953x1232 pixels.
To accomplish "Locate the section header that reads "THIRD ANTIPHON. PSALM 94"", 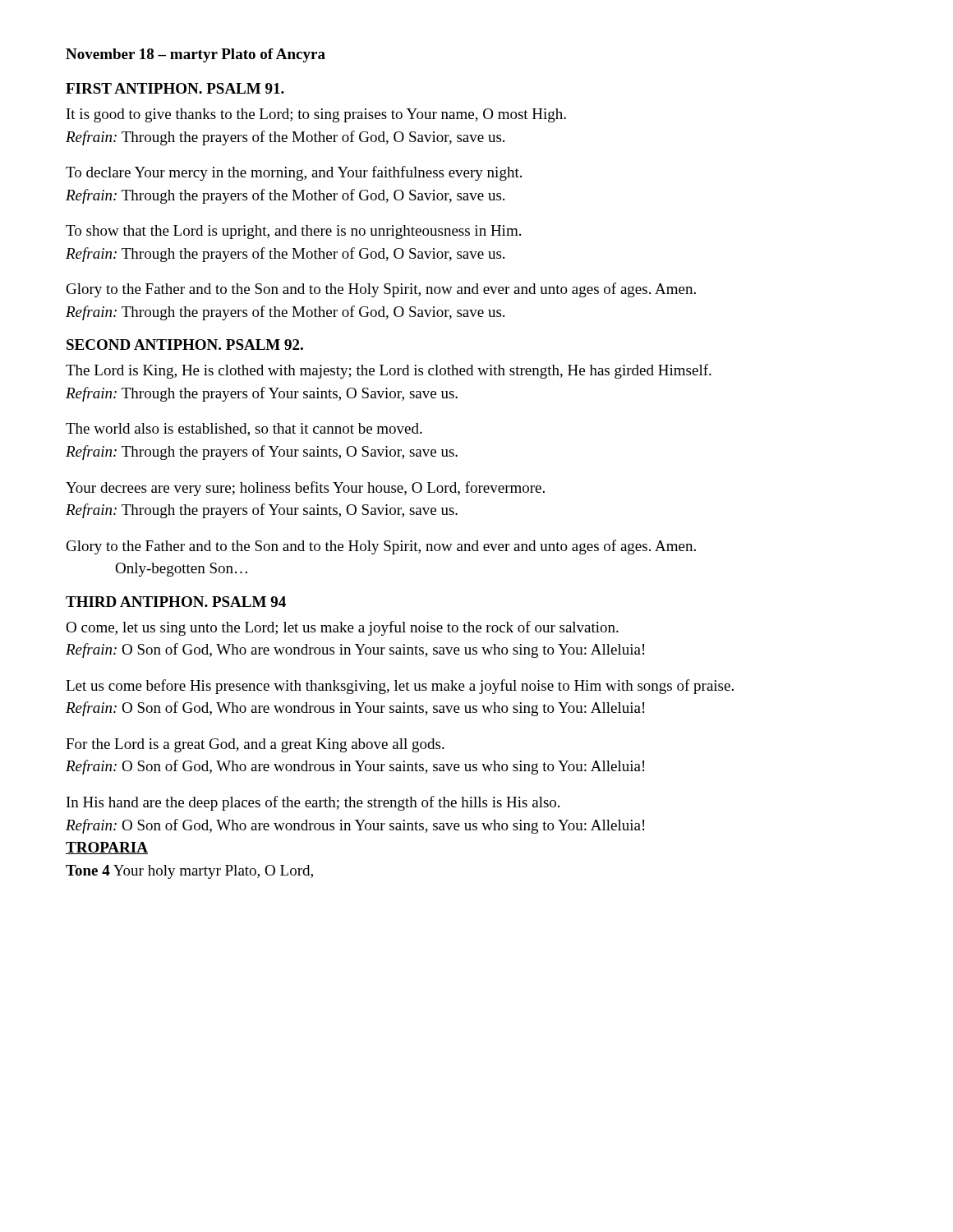I will [x=176, y=601].
